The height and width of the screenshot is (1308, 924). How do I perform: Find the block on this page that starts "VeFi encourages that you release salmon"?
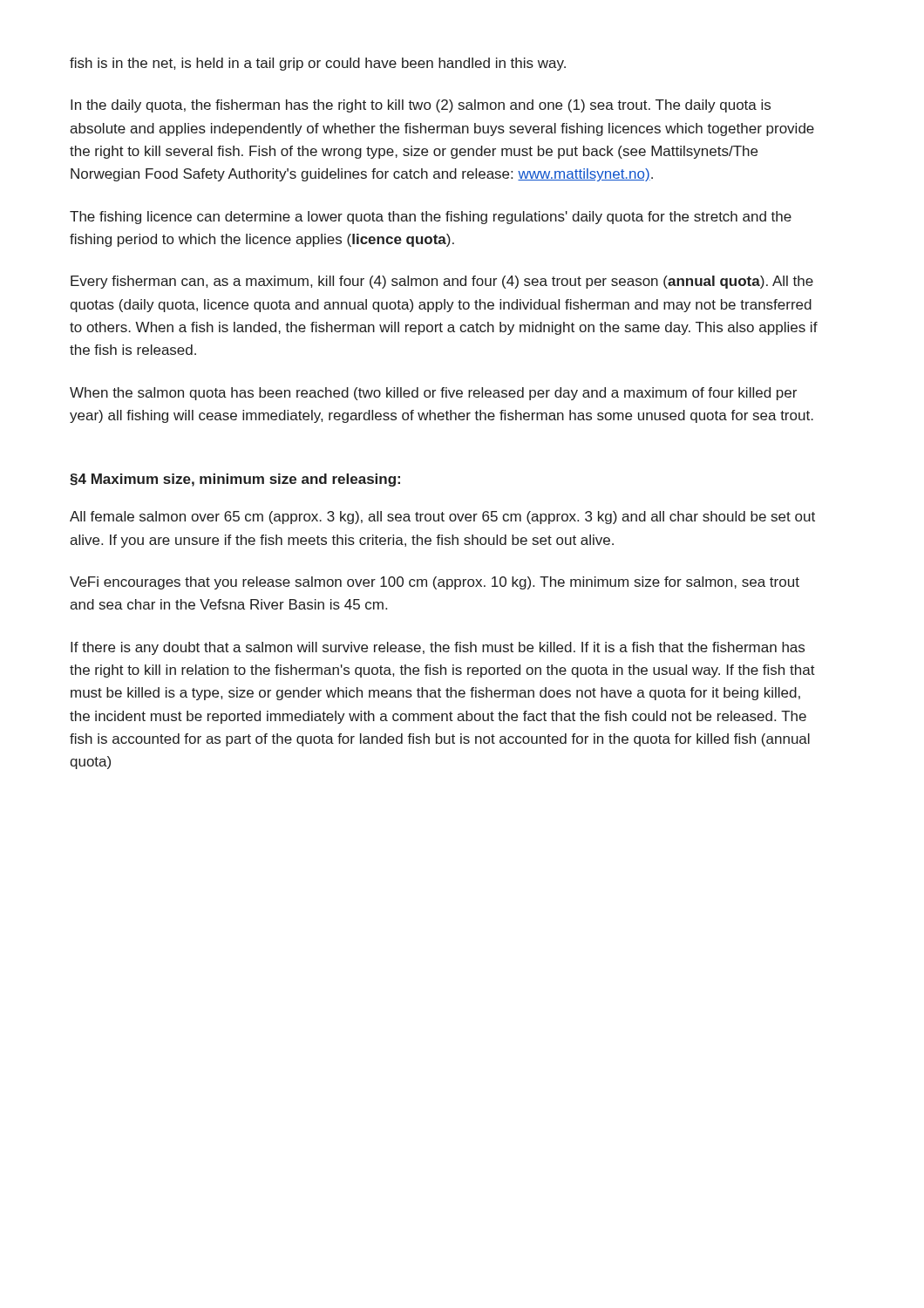click(435, 594)
